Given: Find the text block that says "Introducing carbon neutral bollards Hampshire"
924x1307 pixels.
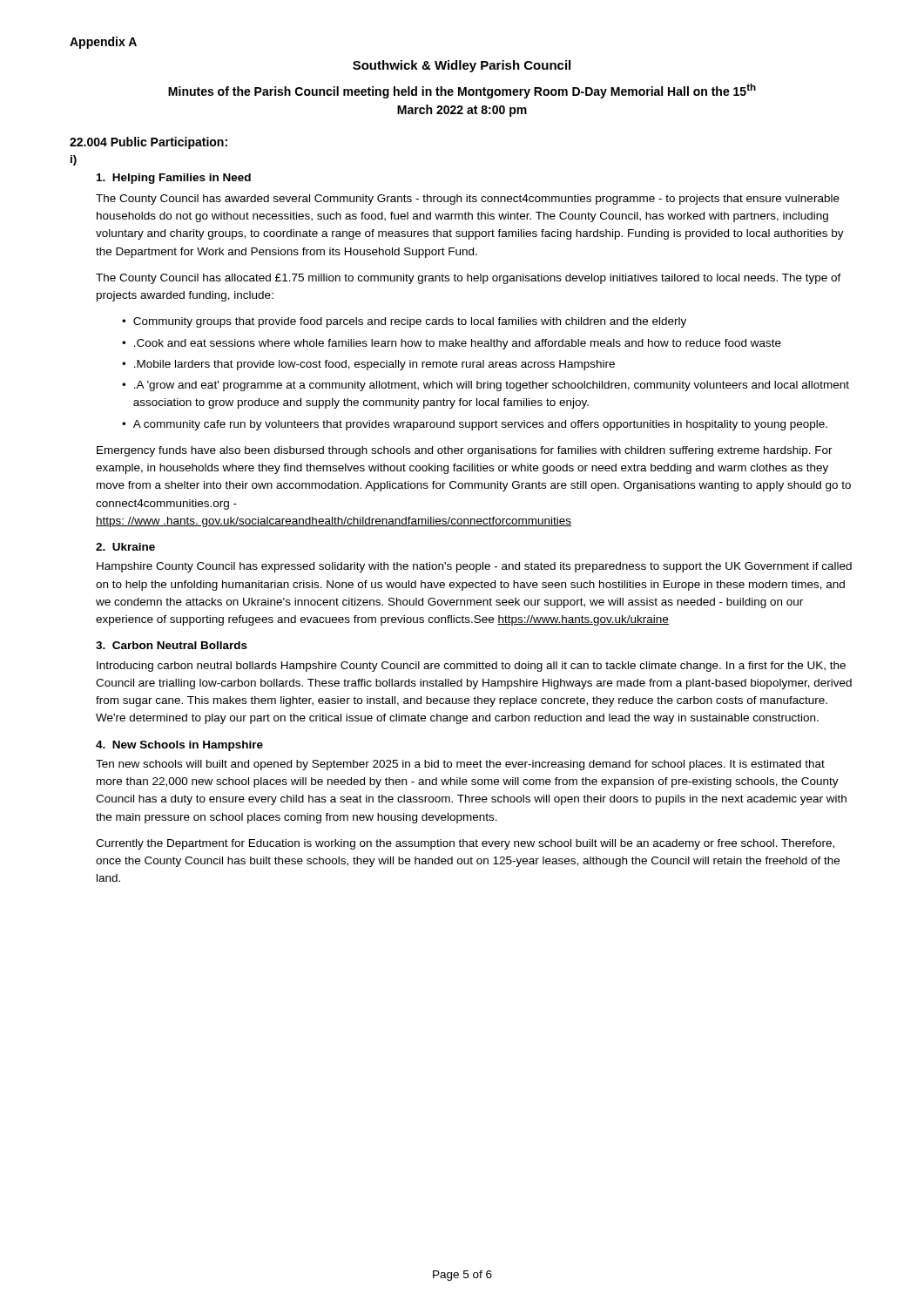Looking at the screenshot, I should click(474, 691).
